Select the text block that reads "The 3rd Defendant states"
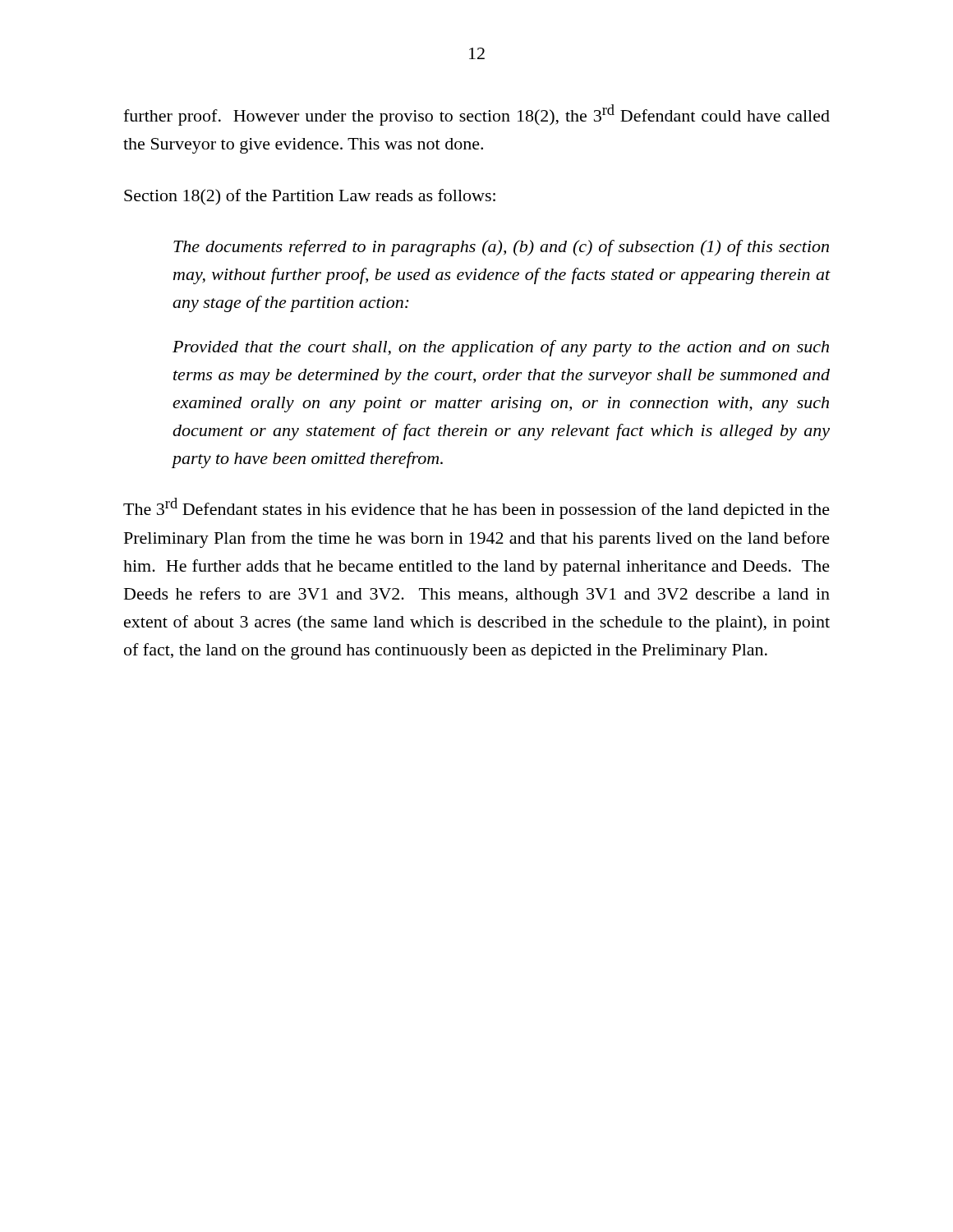This screenshot has width=953, height=1232. point(476,578)
